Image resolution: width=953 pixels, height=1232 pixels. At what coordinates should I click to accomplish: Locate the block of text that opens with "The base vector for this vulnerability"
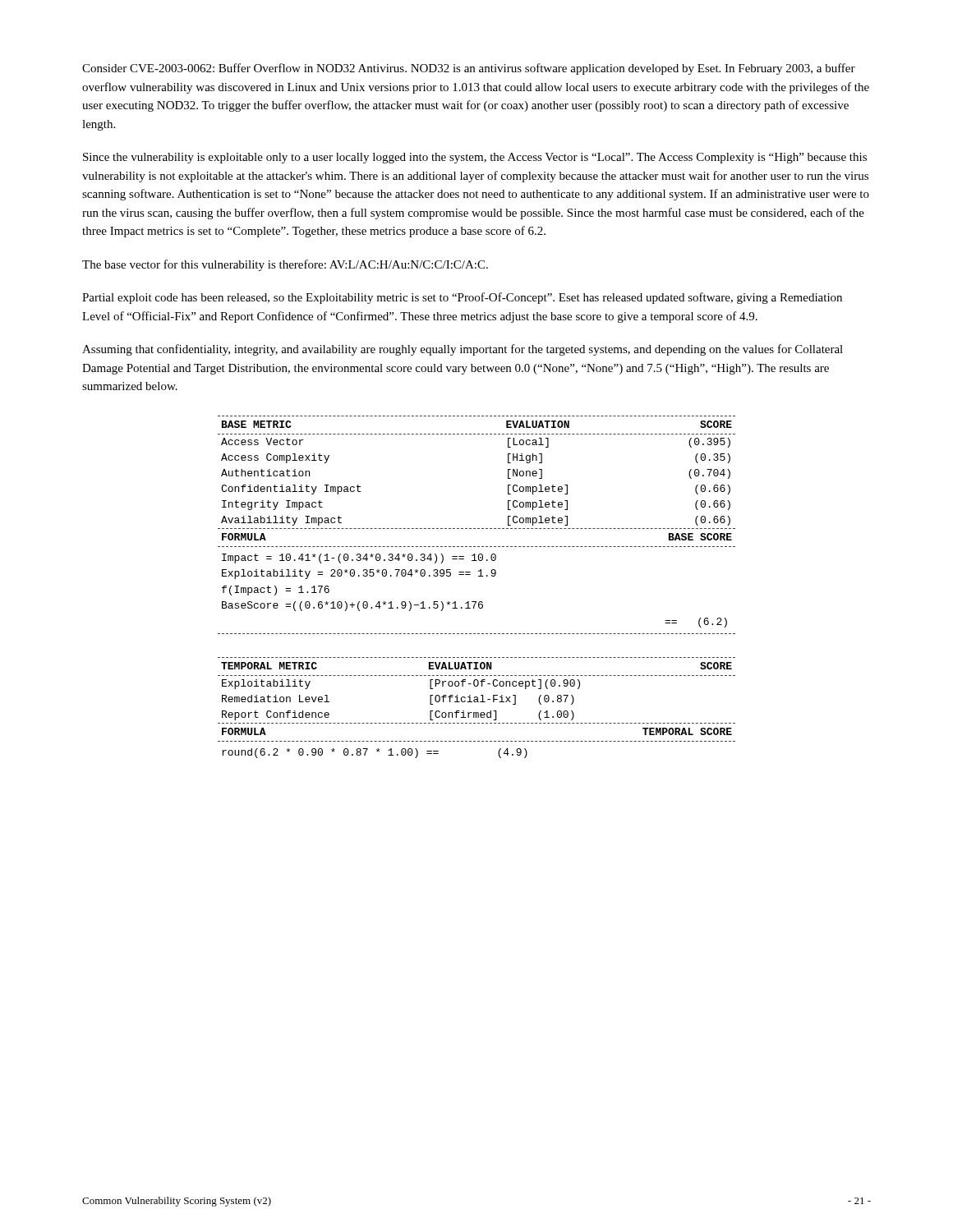point(285,264)
